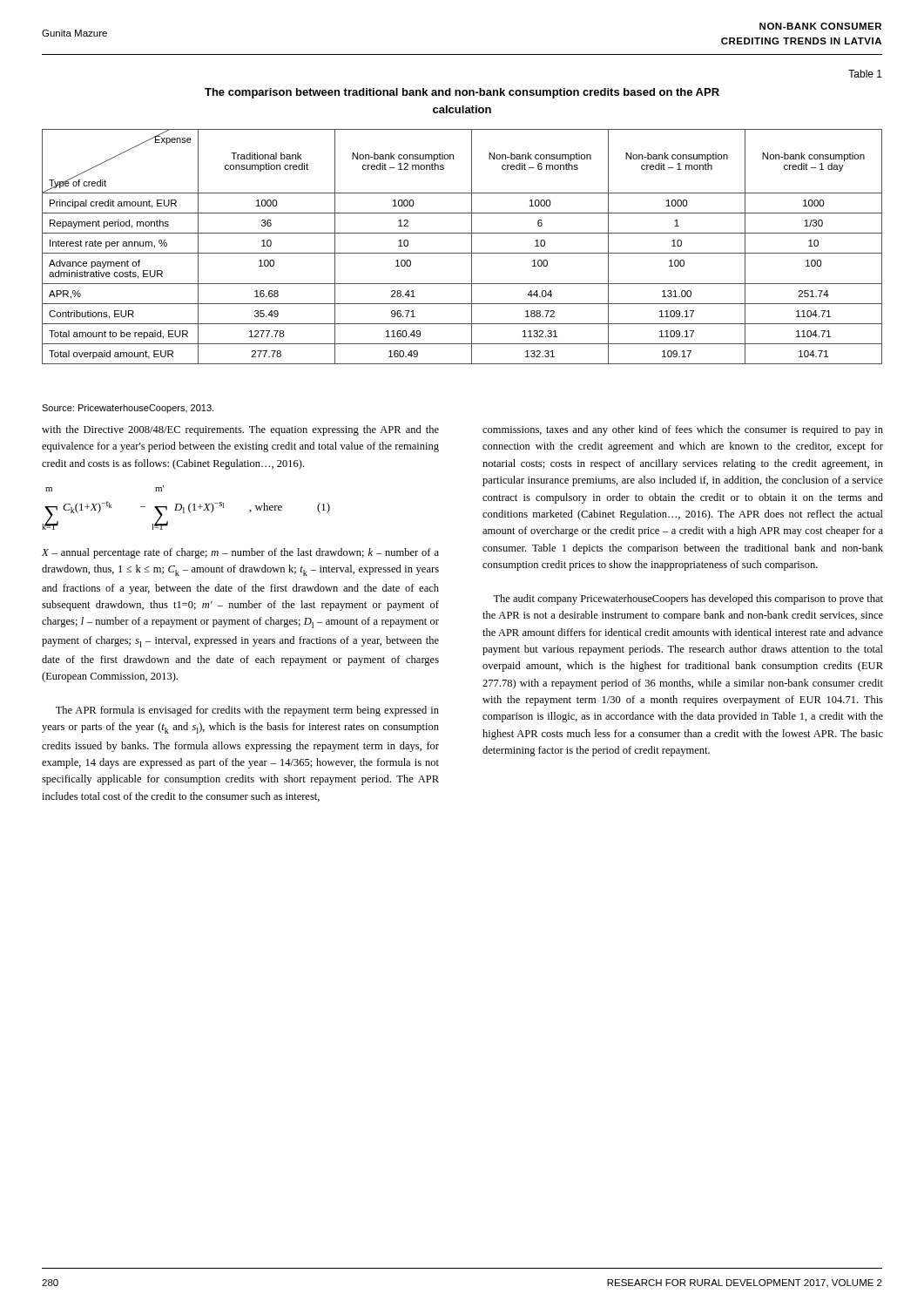924x1307 pixels.
Task: Click on the text block with the text "The APR formula is envisaged"
Action: coord(240,753)
